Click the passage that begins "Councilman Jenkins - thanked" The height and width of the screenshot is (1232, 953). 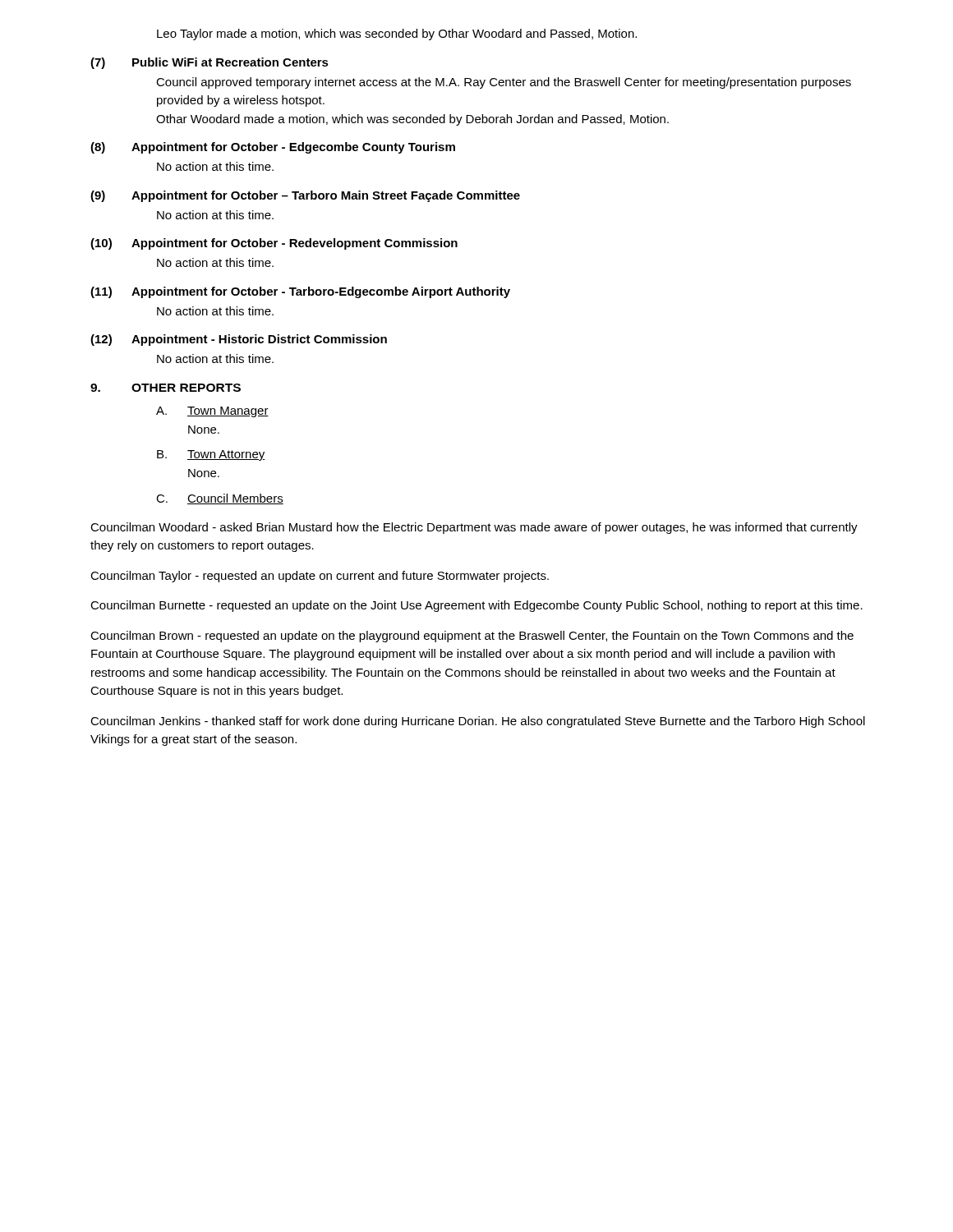478,730
